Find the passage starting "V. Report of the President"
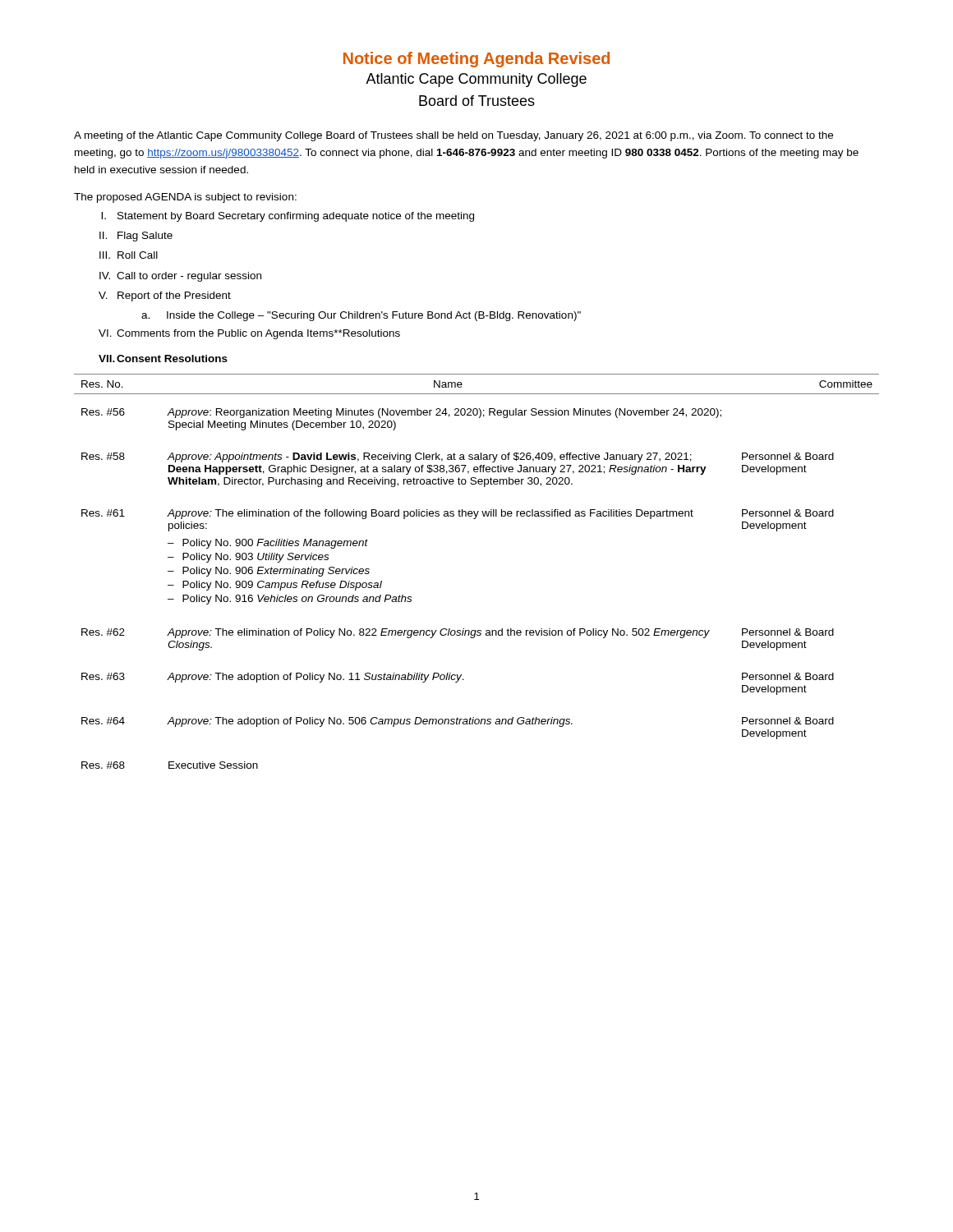953x1232 pixels. click(x=165, y=297)
